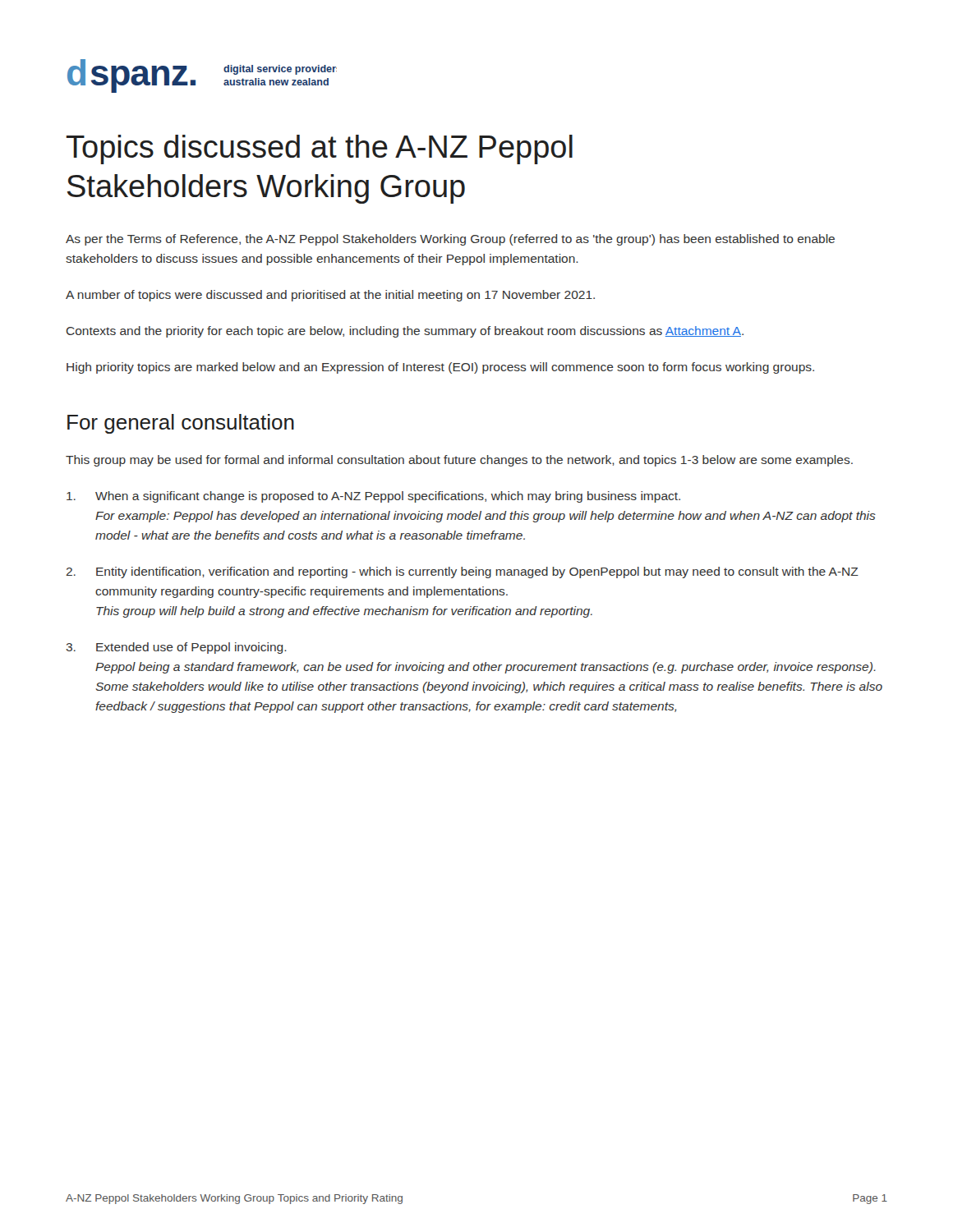This screenshot has height=1232, width=953.
Task: Navigate to the text block starting "When a significant change"
Action: [476, 516]
